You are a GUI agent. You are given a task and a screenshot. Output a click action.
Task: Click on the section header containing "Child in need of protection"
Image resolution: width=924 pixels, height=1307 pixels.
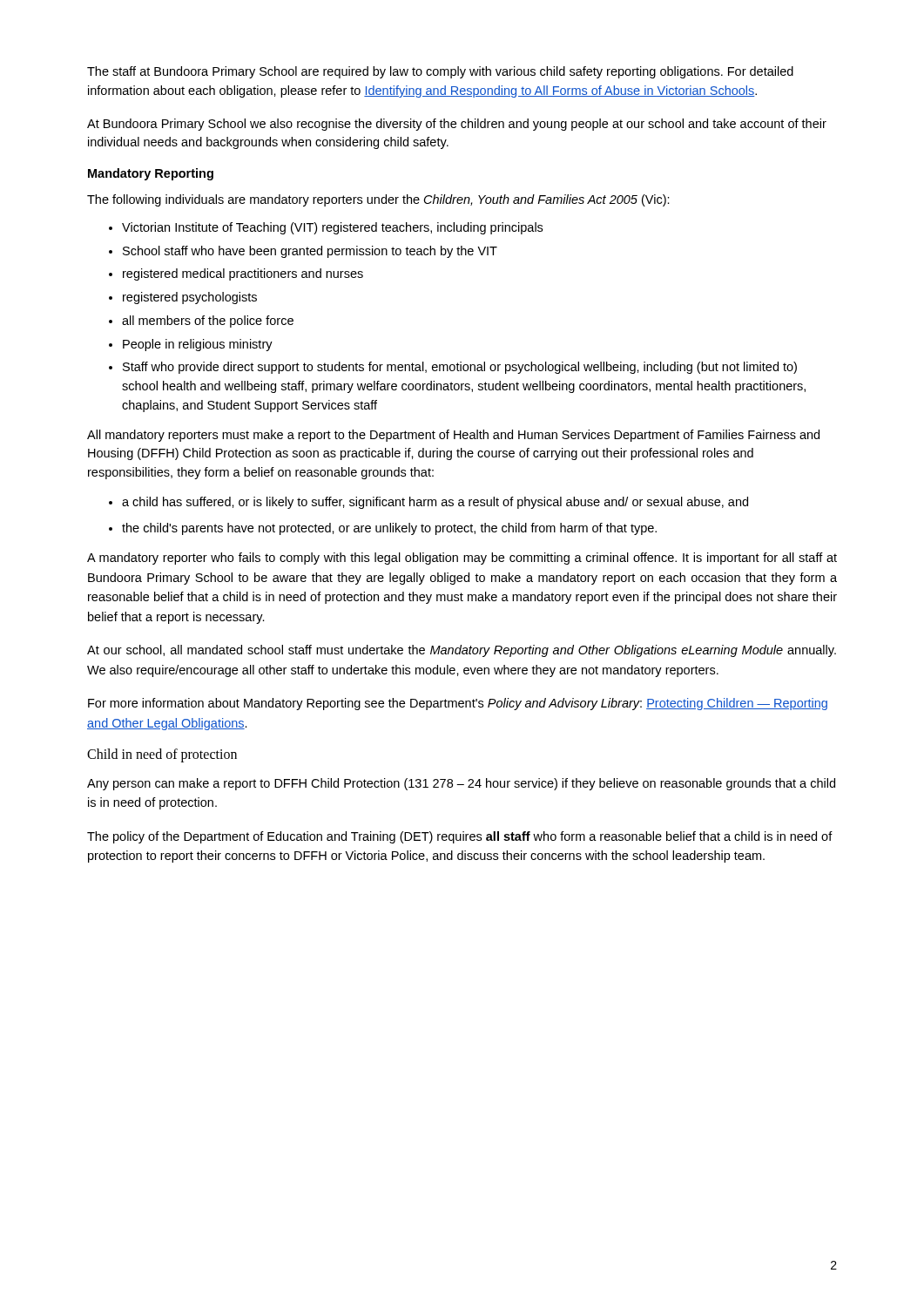pos(162,754)
